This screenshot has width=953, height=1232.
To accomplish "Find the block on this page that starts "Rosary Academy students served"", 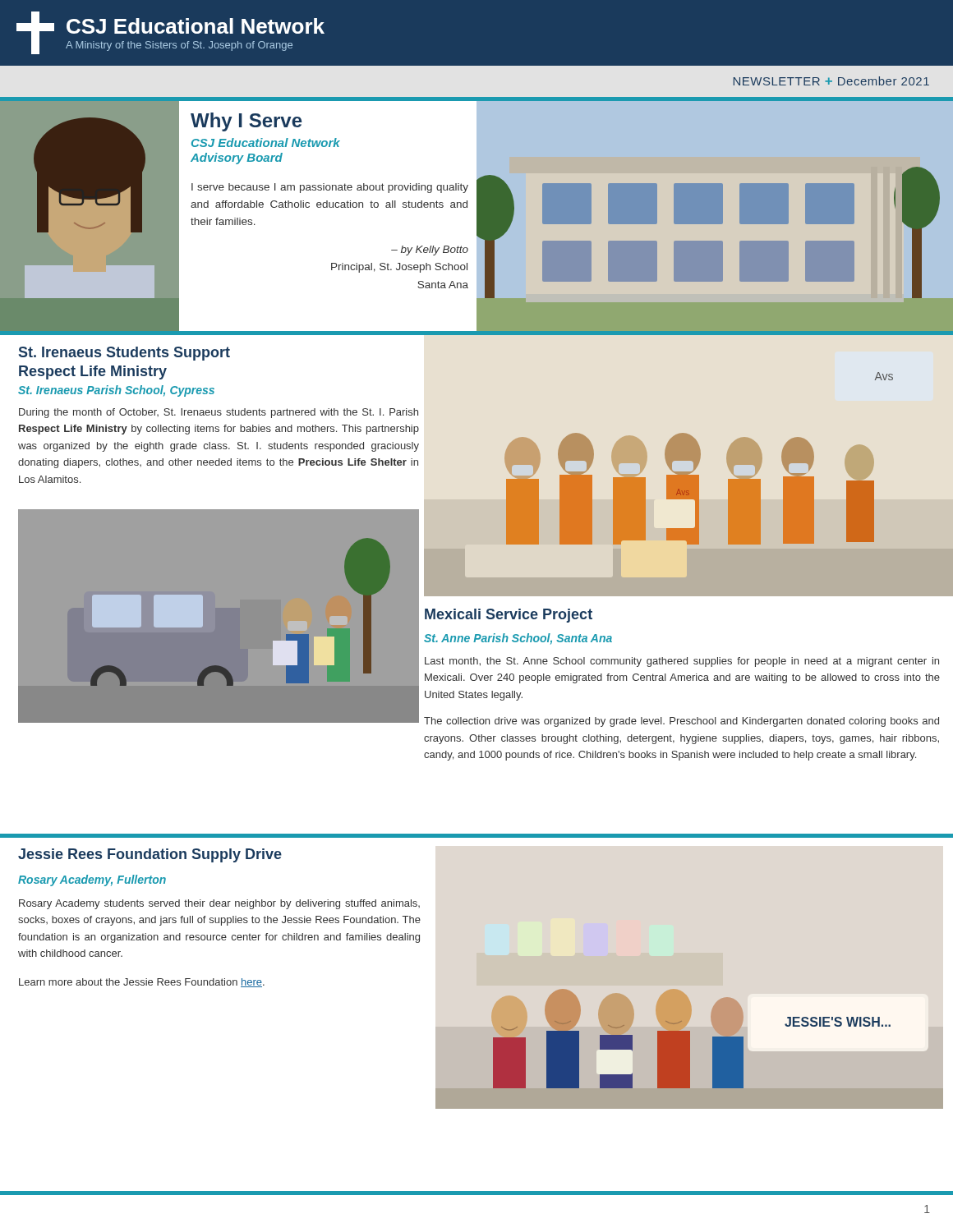I will pos(219,943).
